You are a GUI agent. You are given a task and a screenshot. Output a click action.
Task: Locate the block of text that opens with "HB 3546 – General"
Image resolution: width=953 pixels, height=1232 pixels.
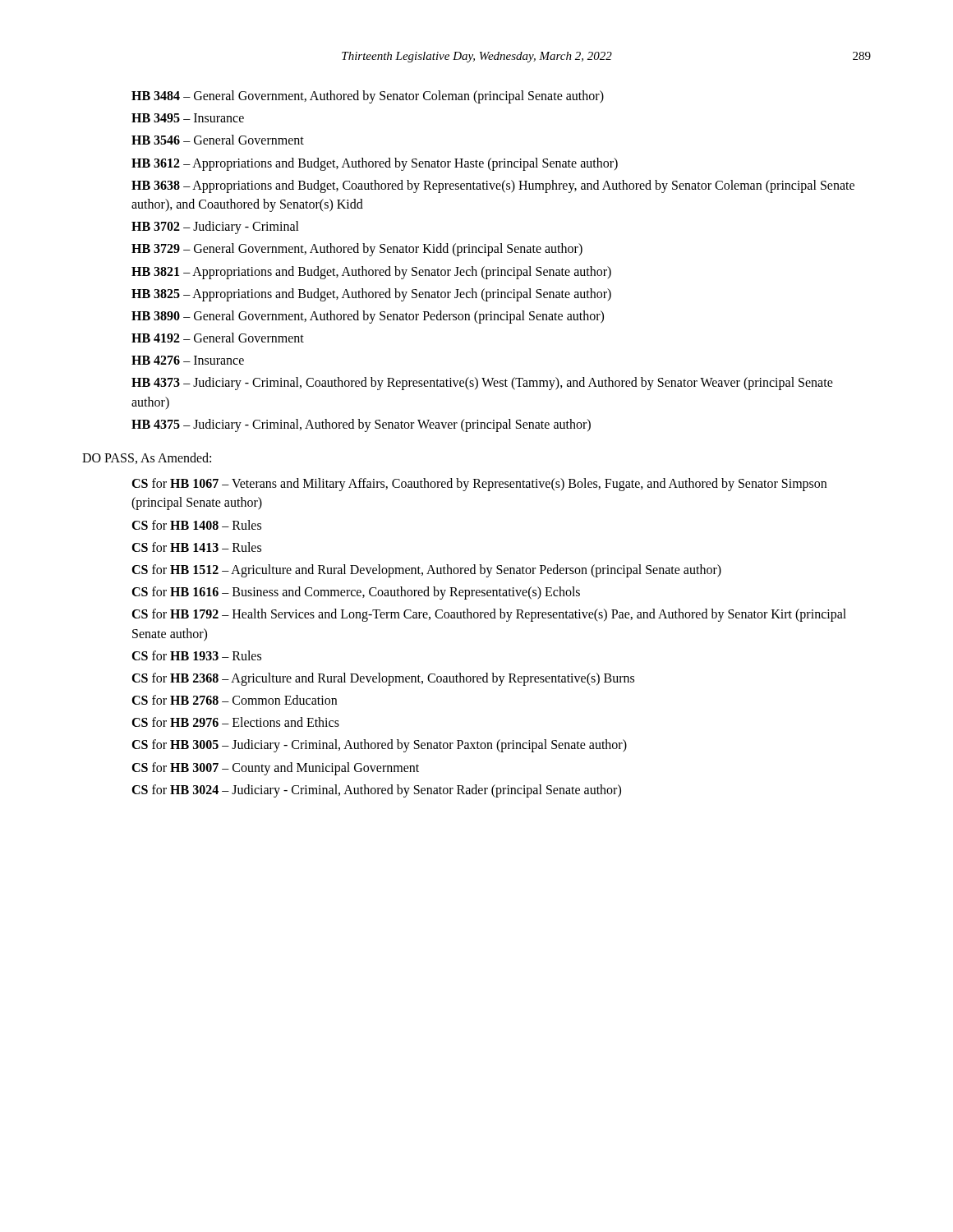tap(218, 140)
